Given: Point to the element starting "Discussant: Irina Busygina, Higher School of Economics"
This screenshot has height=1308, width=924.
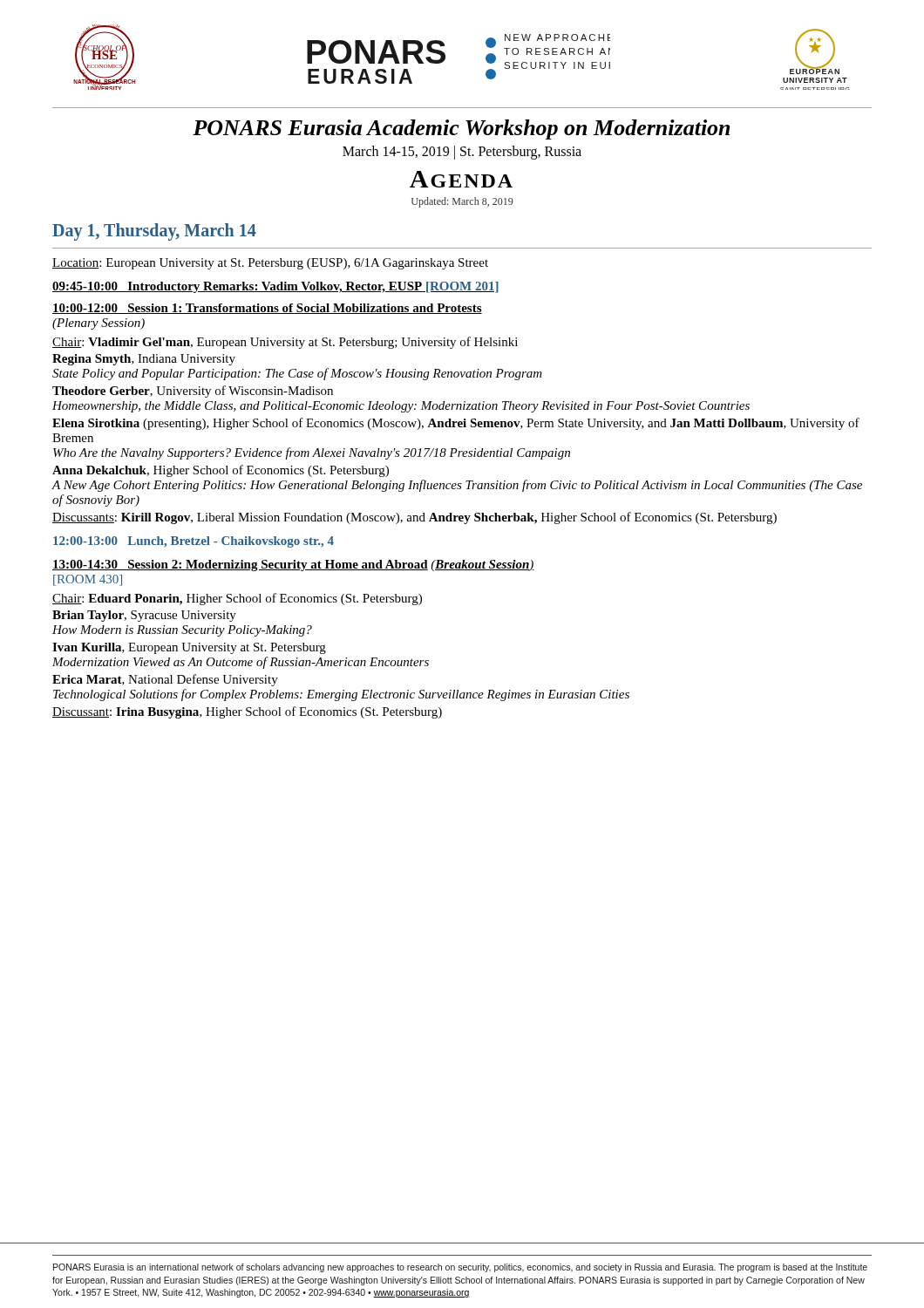Looking at the screenshot, I should coord(247,712).
